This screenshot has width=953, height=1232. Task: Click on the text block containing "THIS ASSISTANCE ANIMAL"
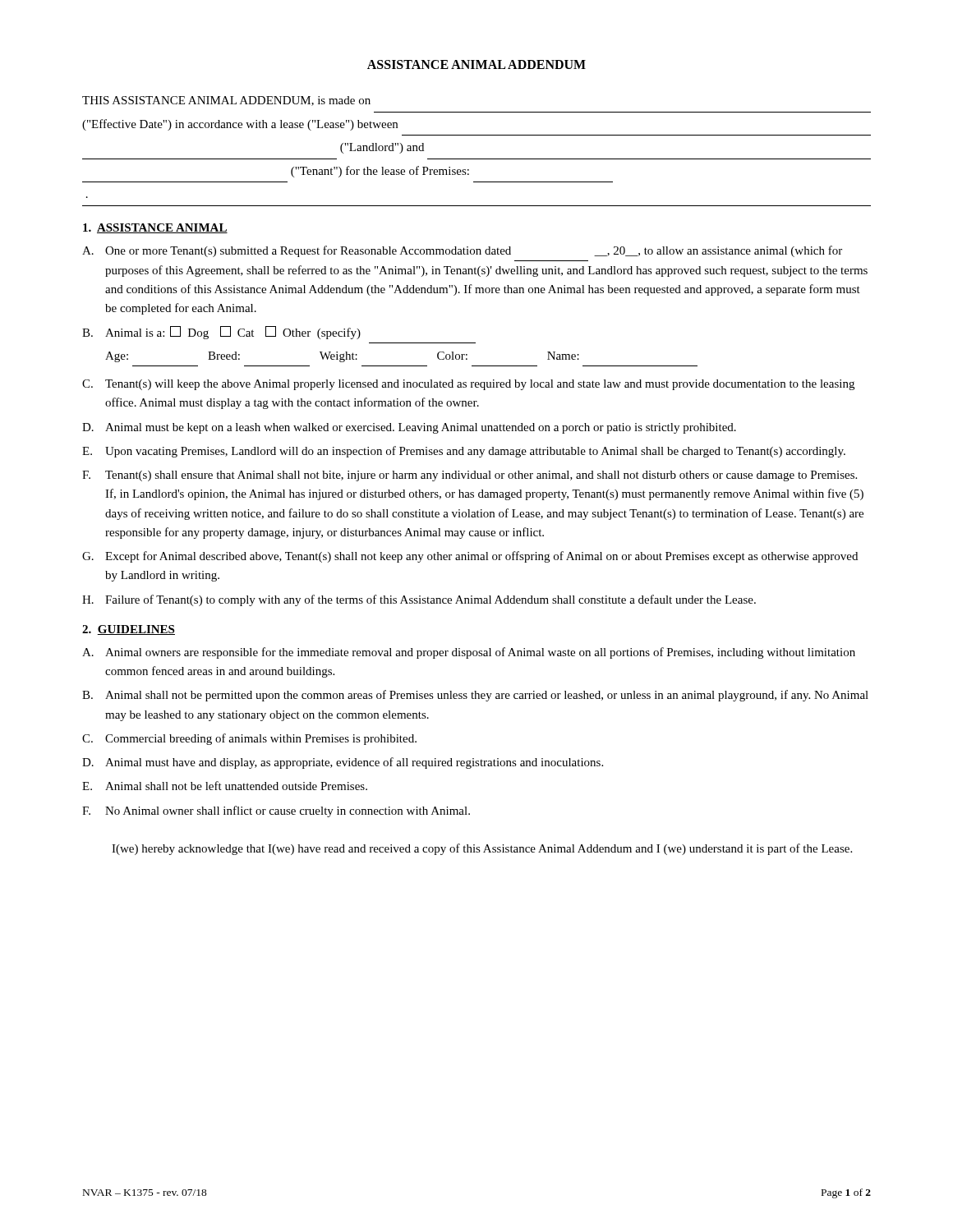pyautogui.click(x=476, y=148)
